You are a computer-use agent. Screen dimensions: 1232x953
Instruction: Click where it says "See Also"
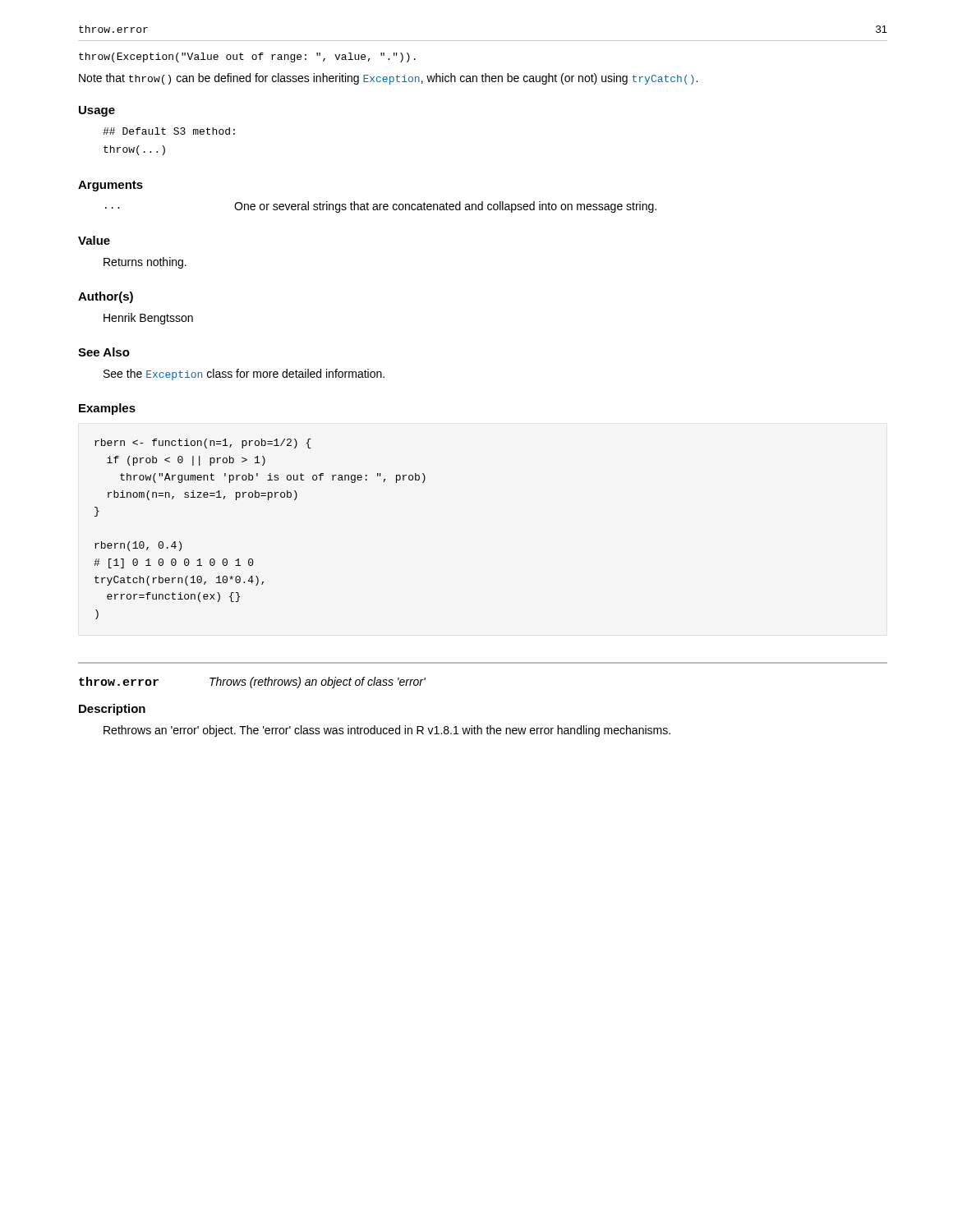pos(104,352)
